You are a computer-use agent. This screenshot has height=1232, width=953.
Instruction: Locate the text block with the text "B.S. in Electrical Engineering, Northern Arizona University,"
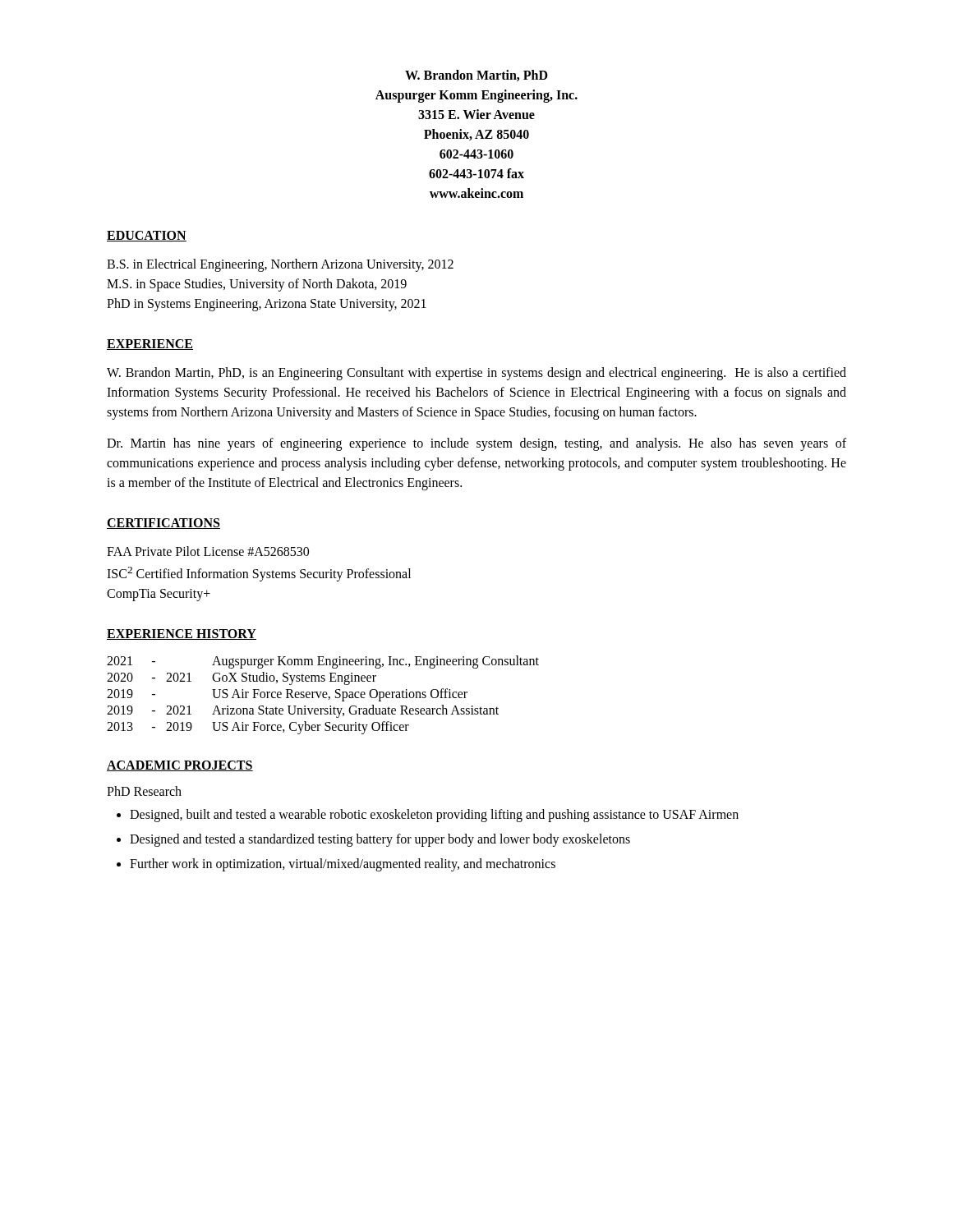click(x=280, y=284)
